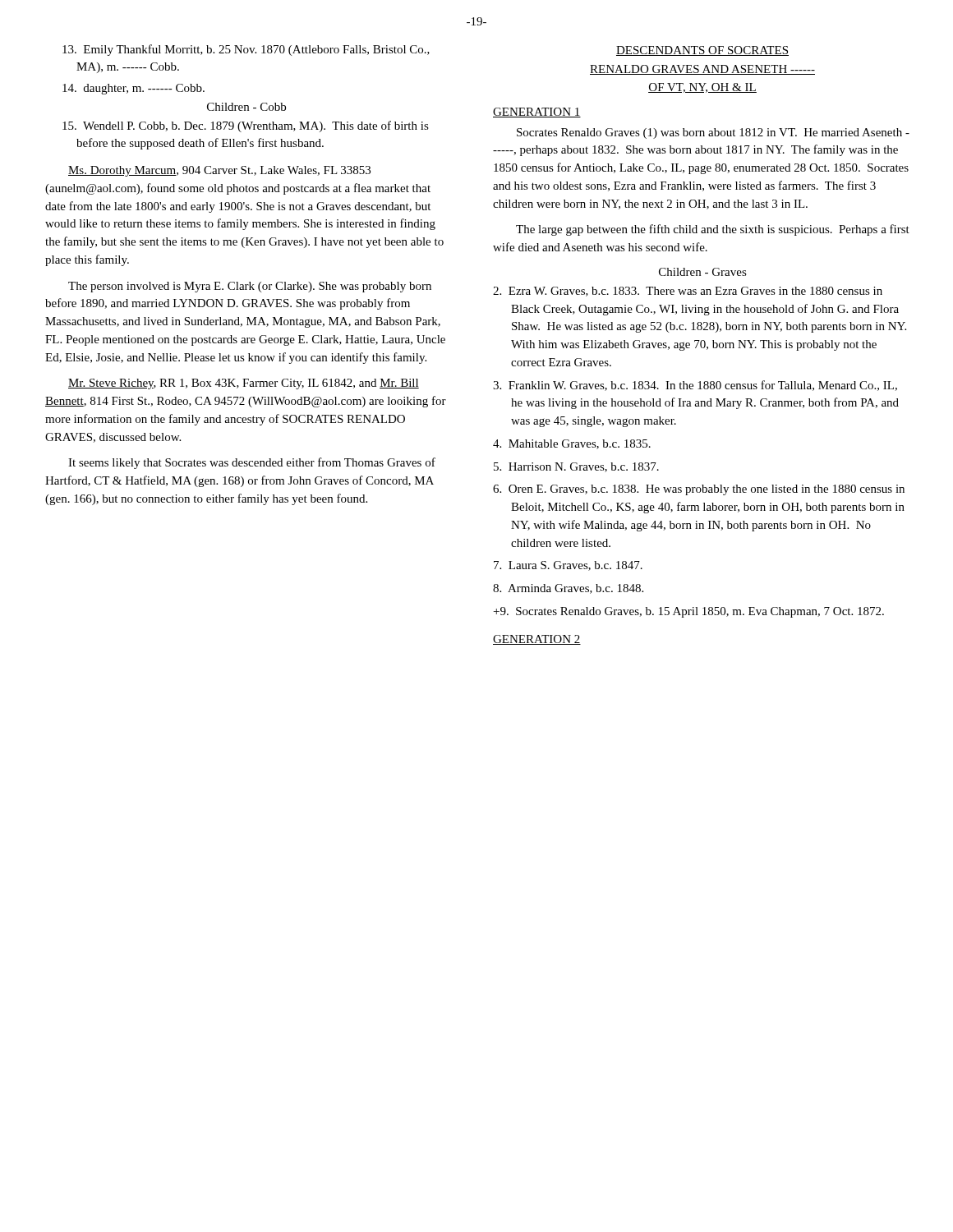953x1232 pixels.
Task: Where does it say "GENERATION 2"?
Action: click(x=537, y=639)
